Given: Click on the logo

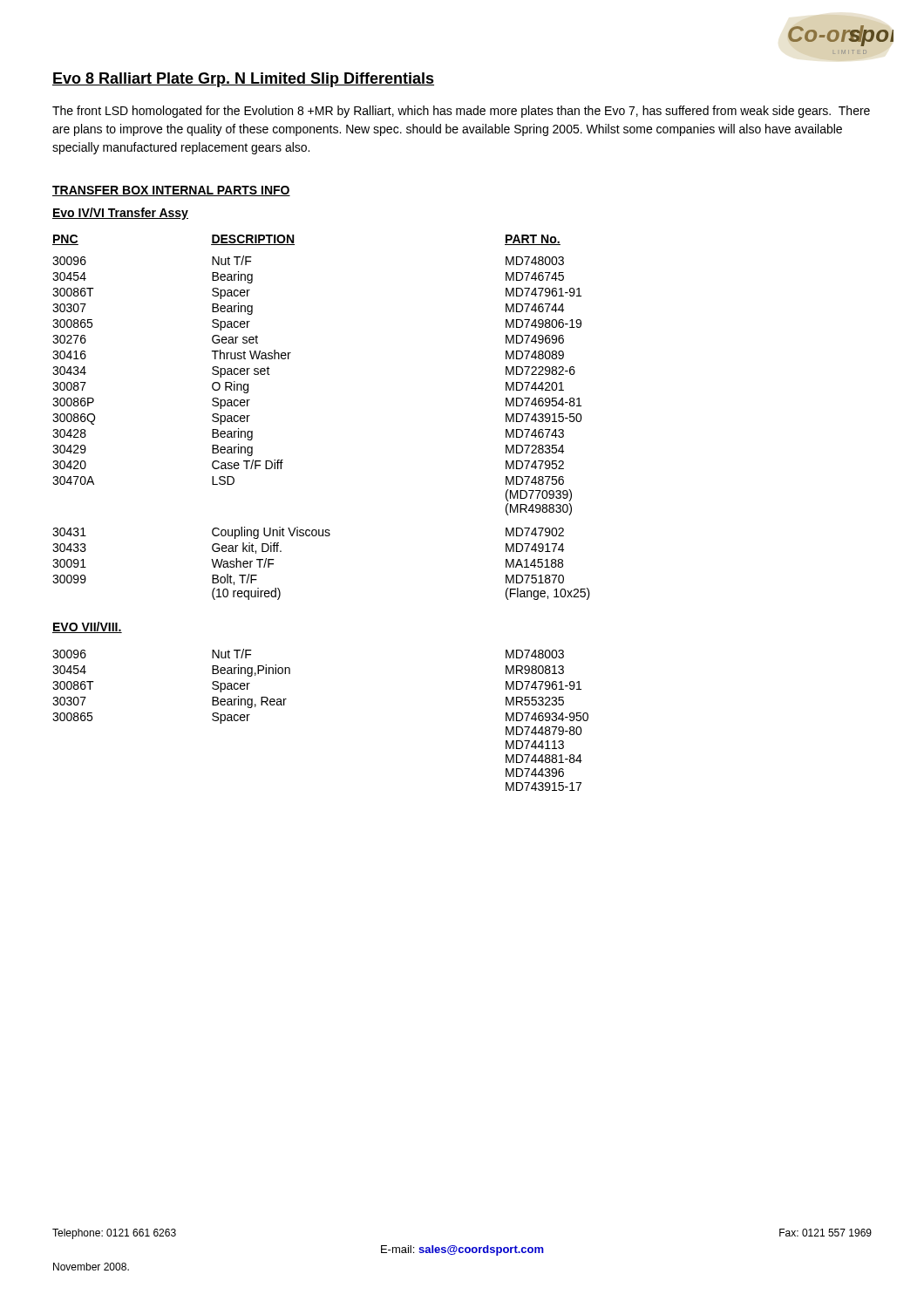Looking at the screenshot, I should click(x=815, y=38).
